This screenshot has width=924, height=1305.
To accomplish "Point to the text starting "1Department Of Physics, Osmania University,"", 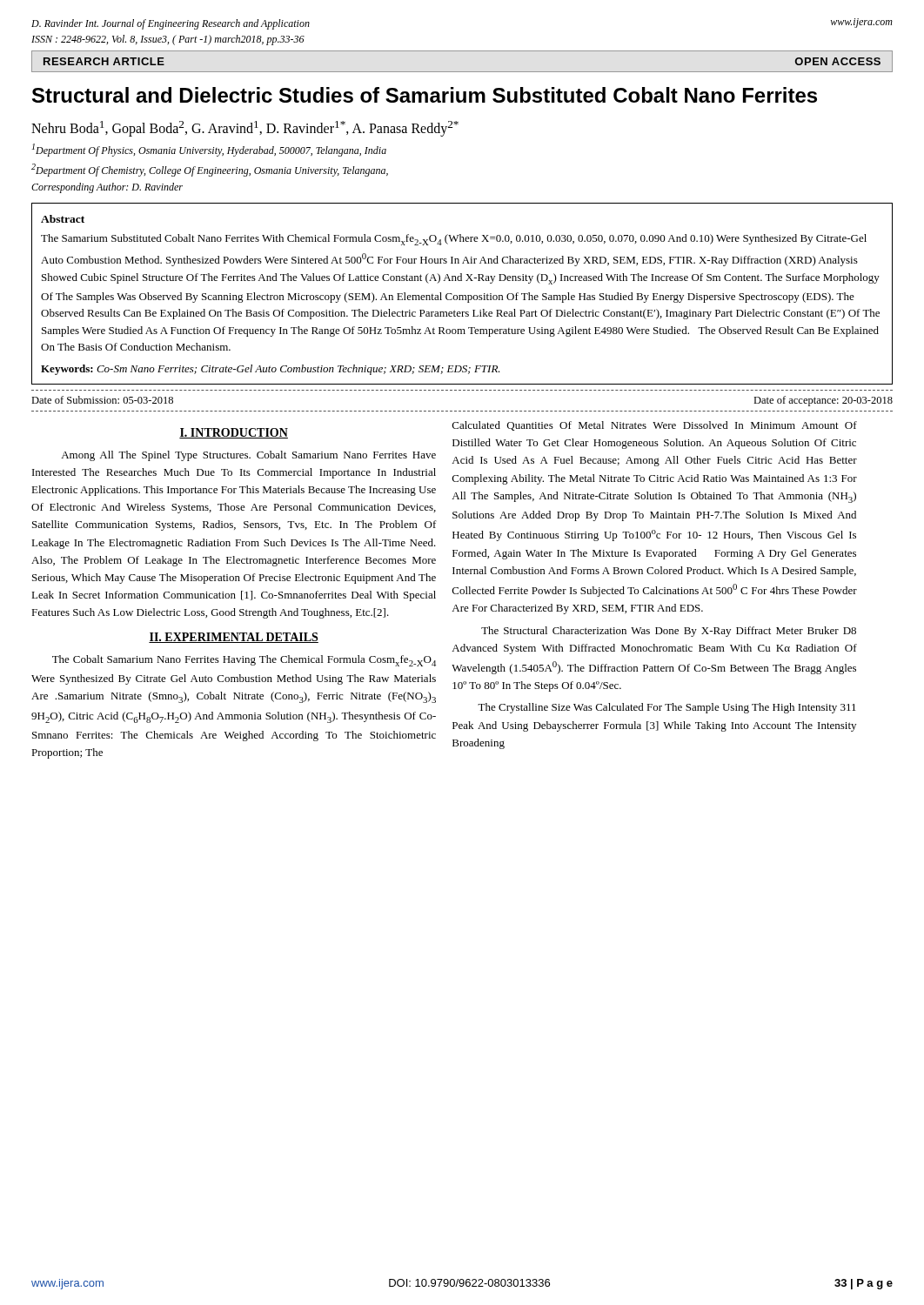I will (x=210, y=167).
